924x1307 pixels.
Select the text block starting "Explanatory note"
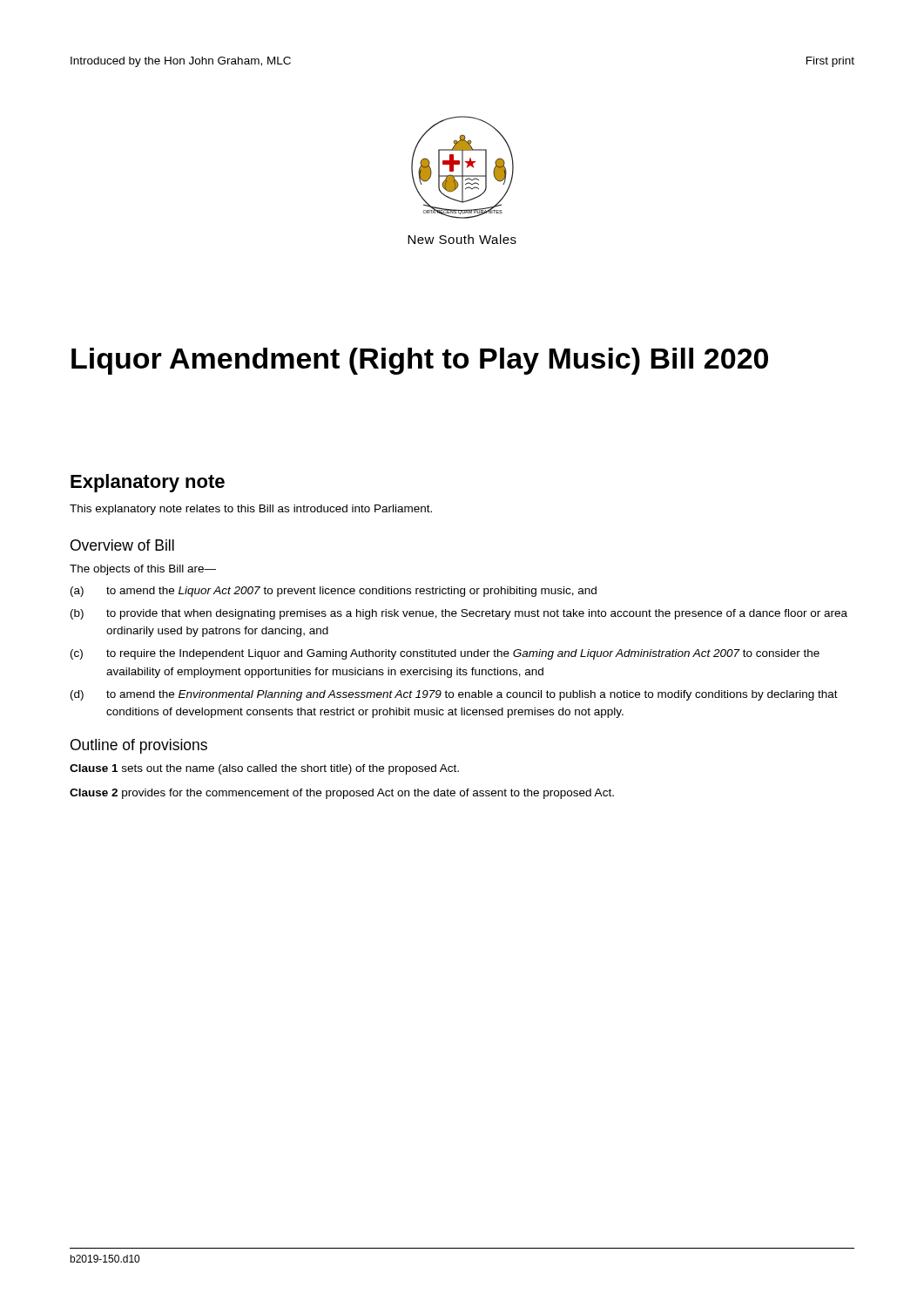coord(148,483)
